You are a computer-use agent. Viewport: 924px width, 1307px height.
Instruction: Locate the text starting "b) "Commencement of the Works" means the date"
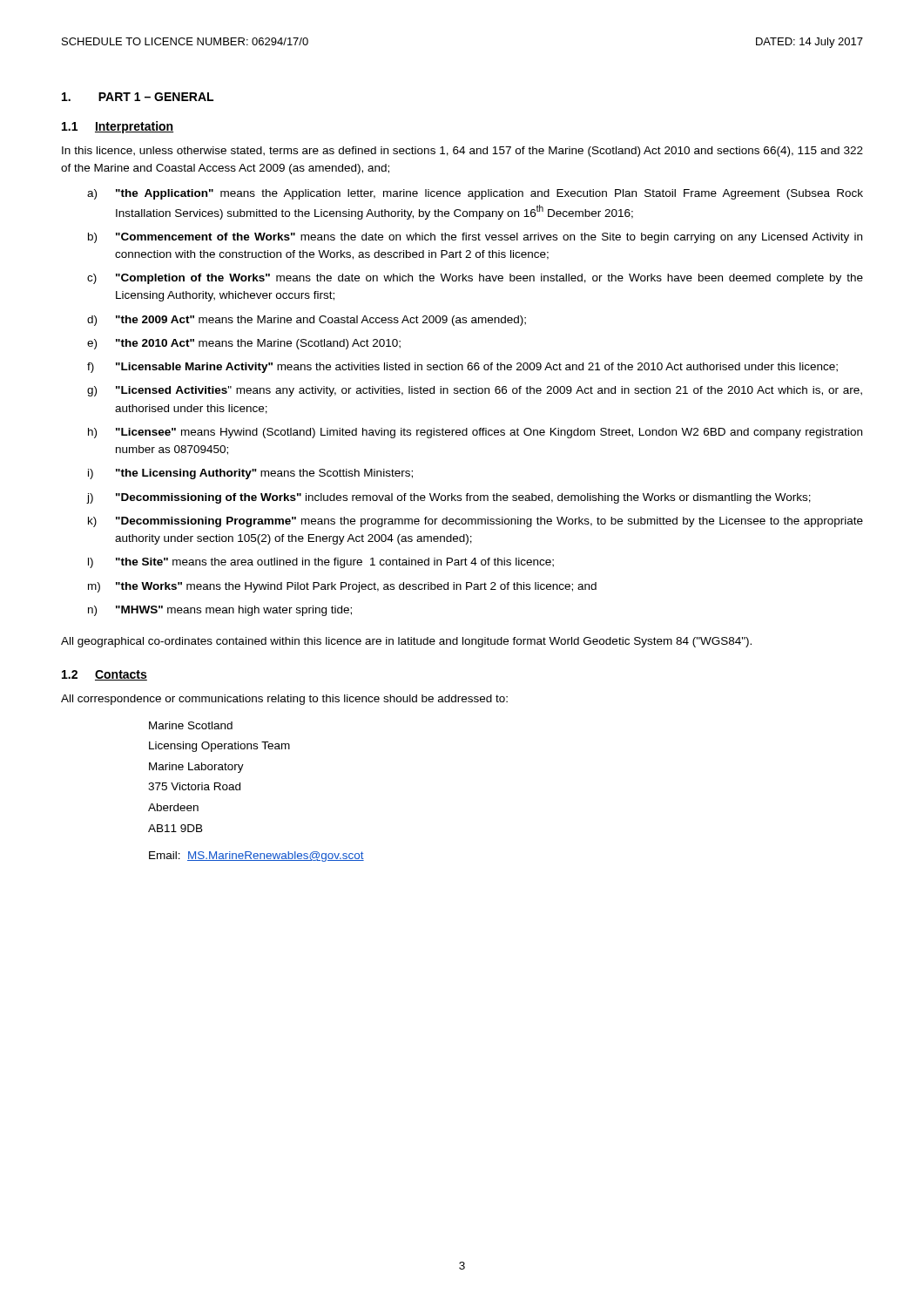pyautogui.click(x=475, y=245)
